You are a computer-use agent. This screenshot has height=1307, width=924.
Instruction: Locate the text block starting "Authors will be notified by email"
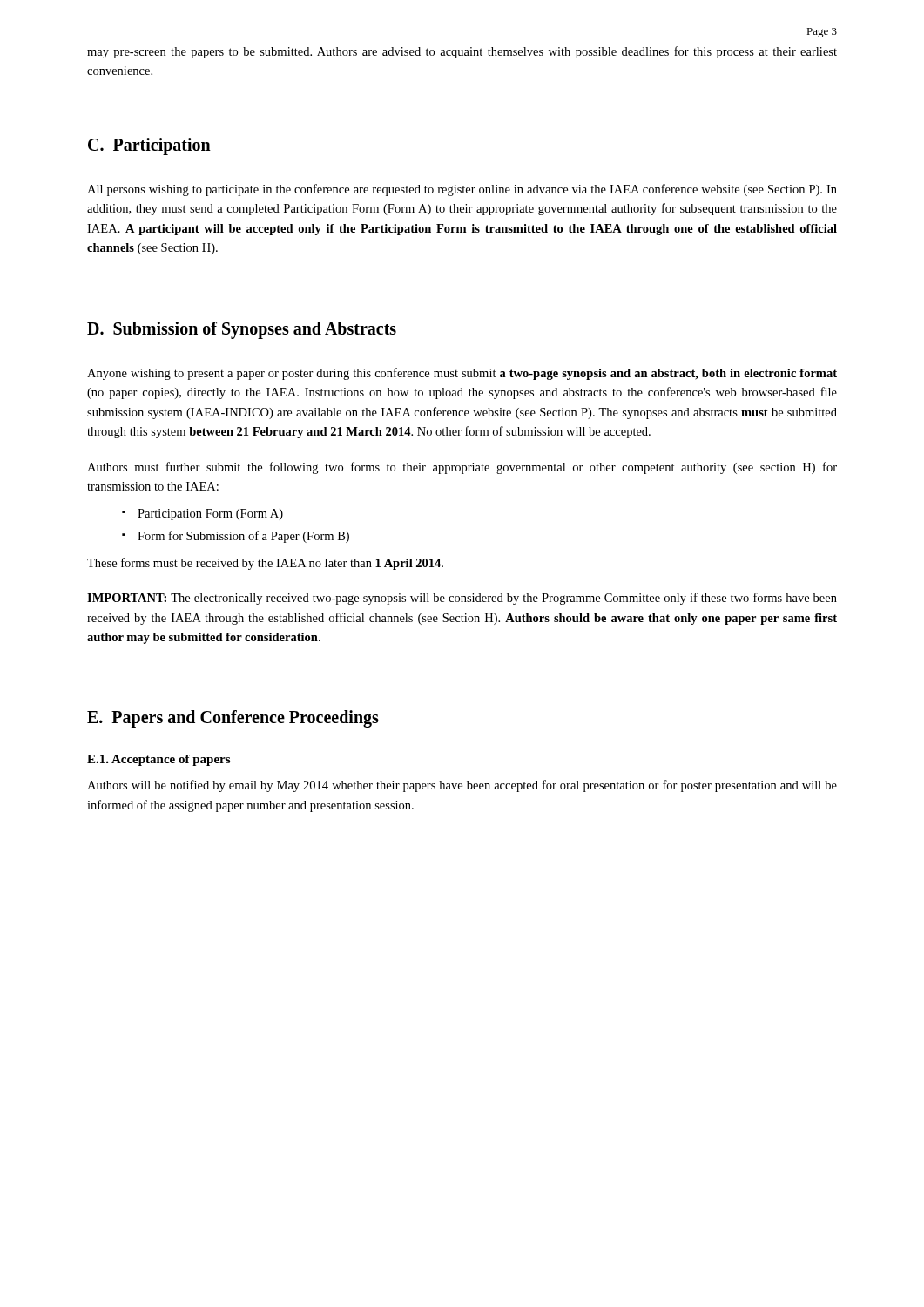point(462,795)
